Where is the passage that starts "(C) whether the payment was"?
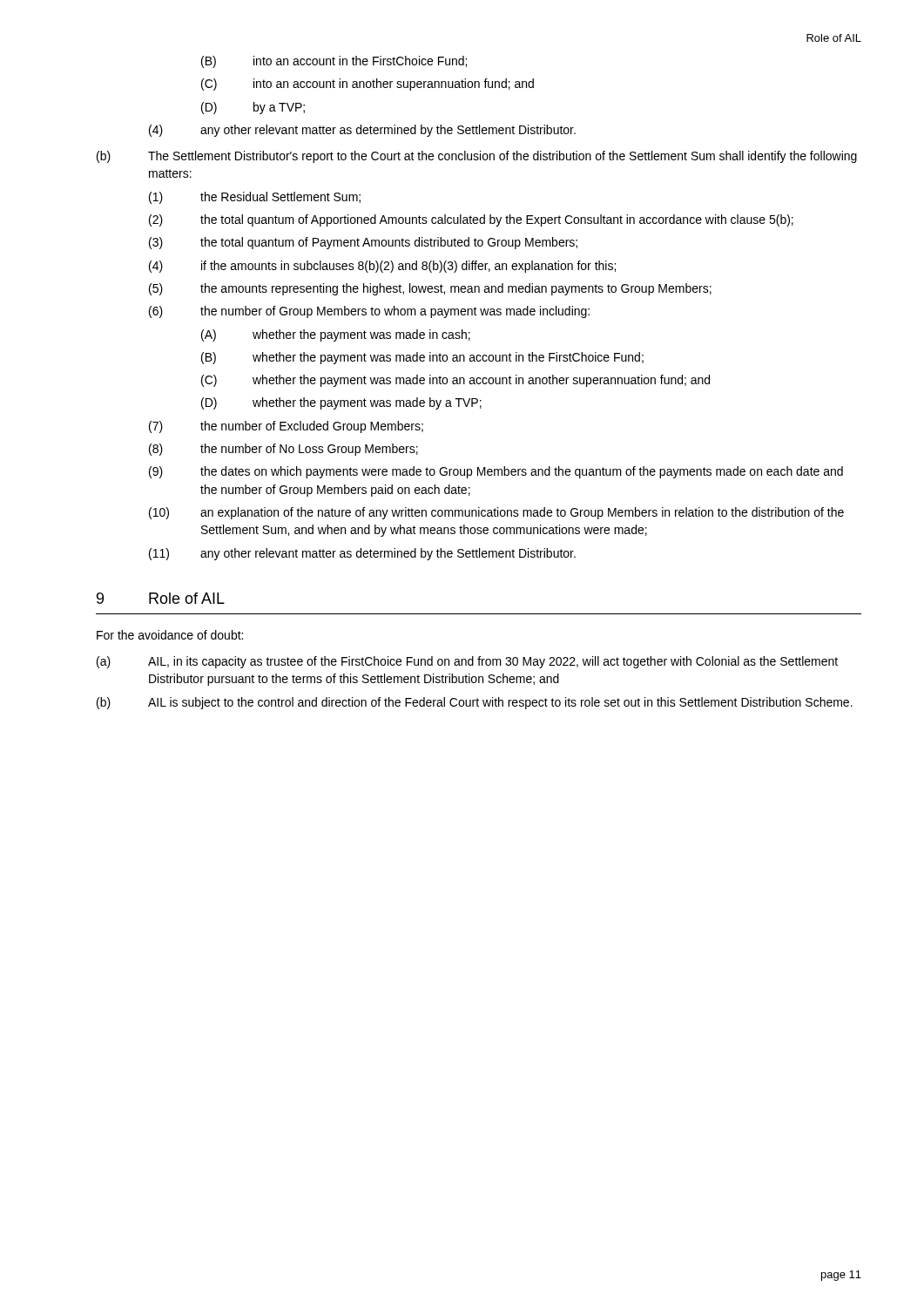 click(x=531, y=380)
